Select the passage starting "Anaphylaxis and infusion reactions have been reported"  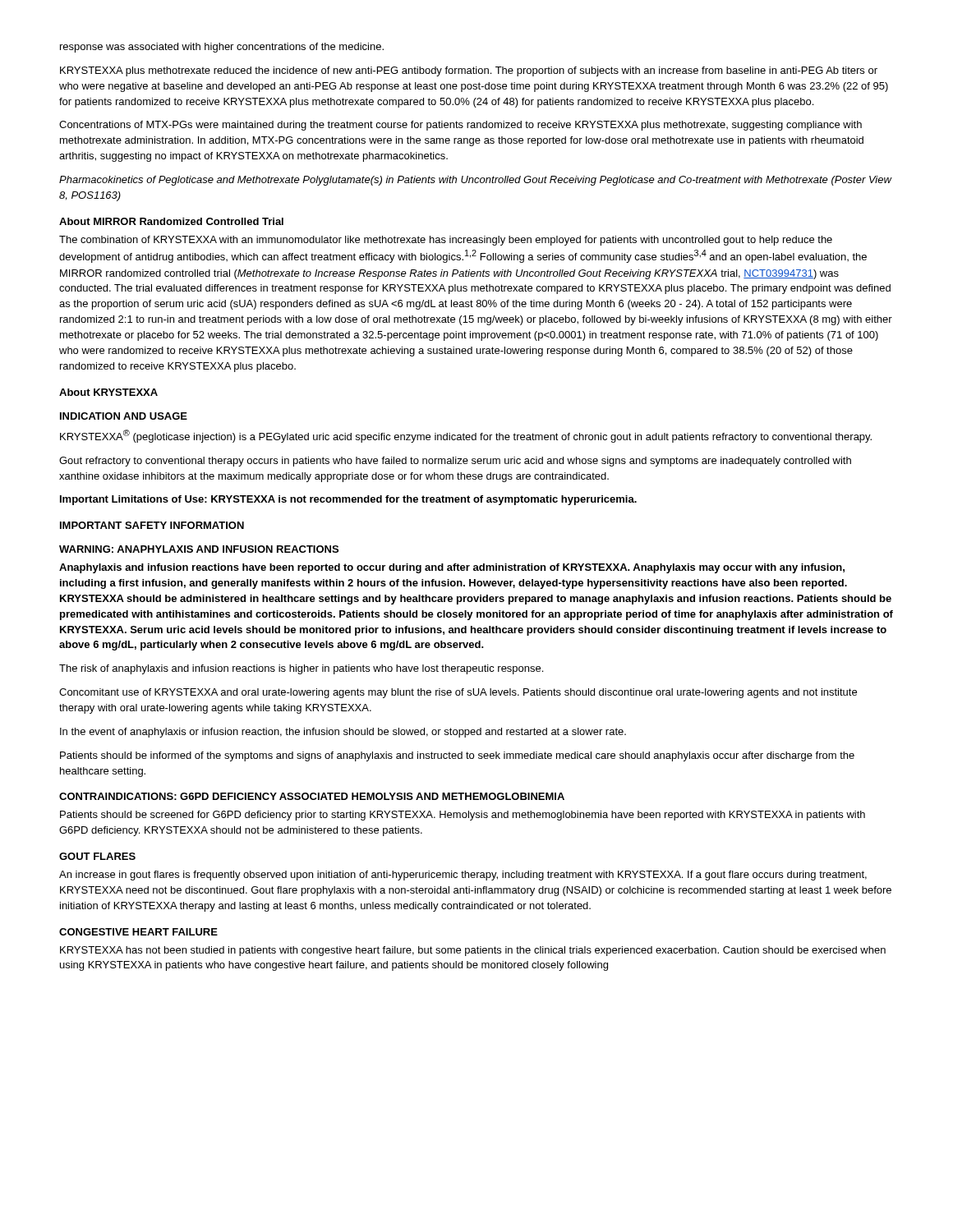pos(476,606)
